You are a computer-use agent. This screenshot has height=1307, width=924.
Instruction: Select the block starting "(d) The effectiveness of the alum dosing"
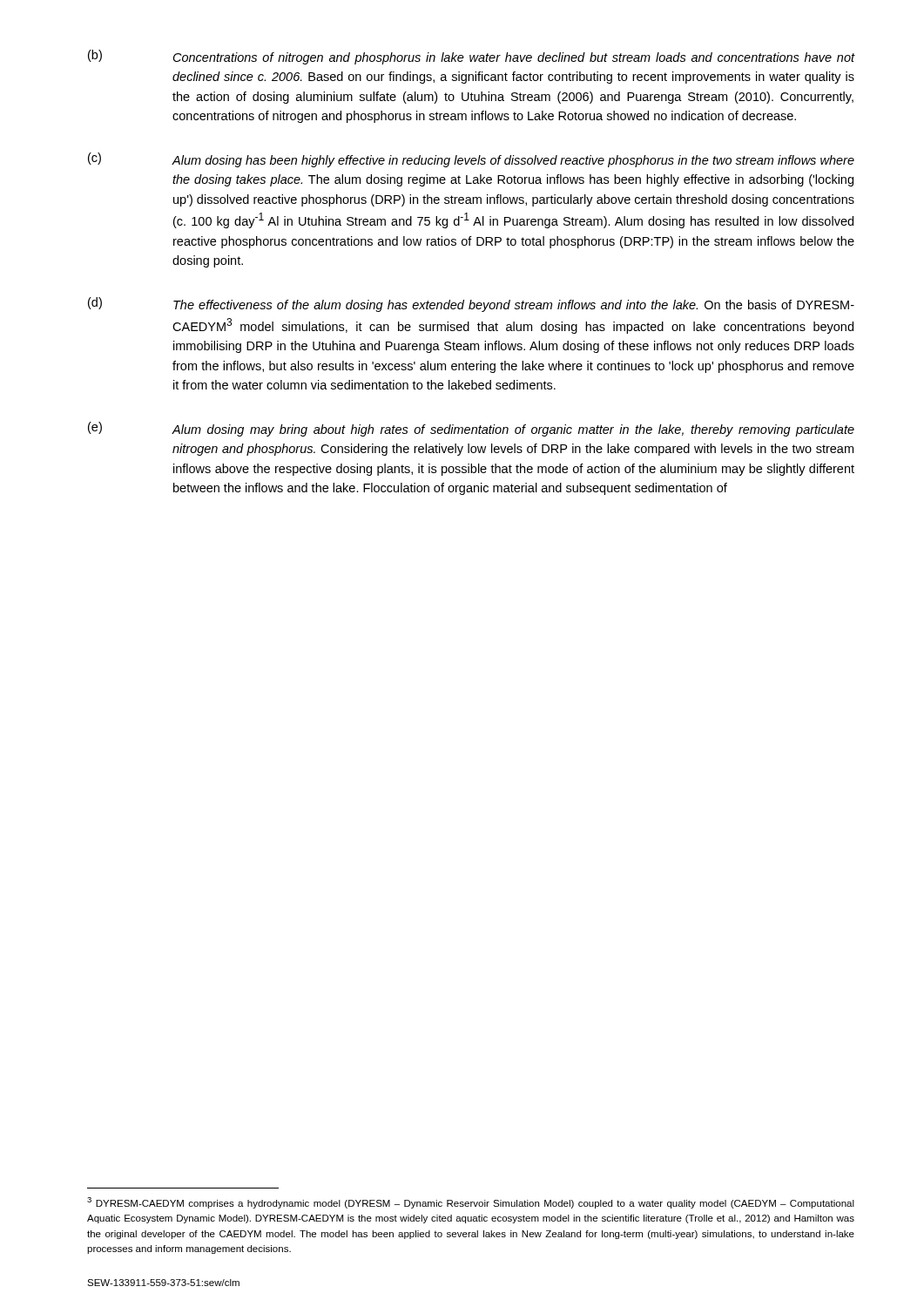coord(471,345)
